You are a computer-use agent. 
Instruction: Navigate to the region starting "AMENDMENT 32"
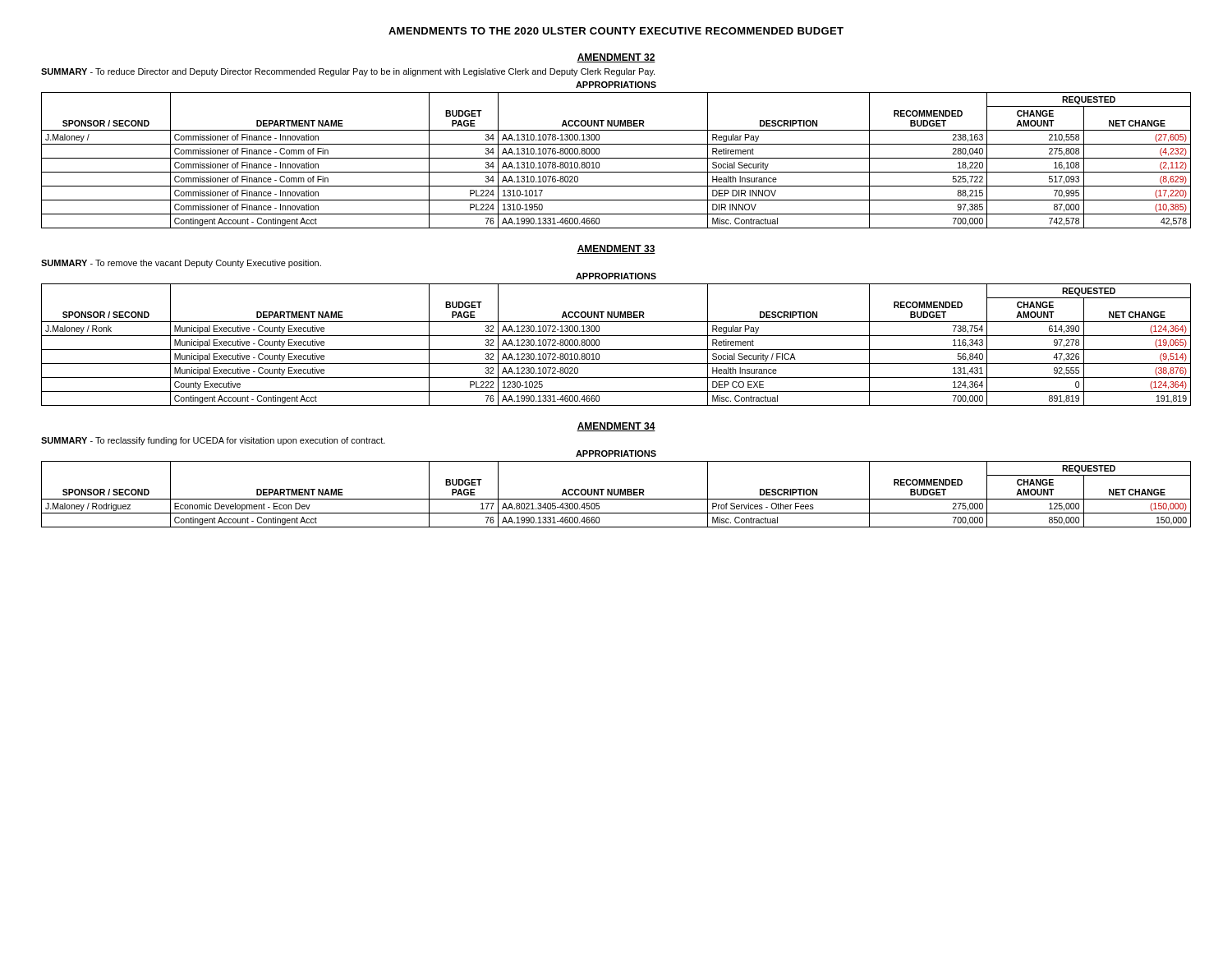coord(616,58)
